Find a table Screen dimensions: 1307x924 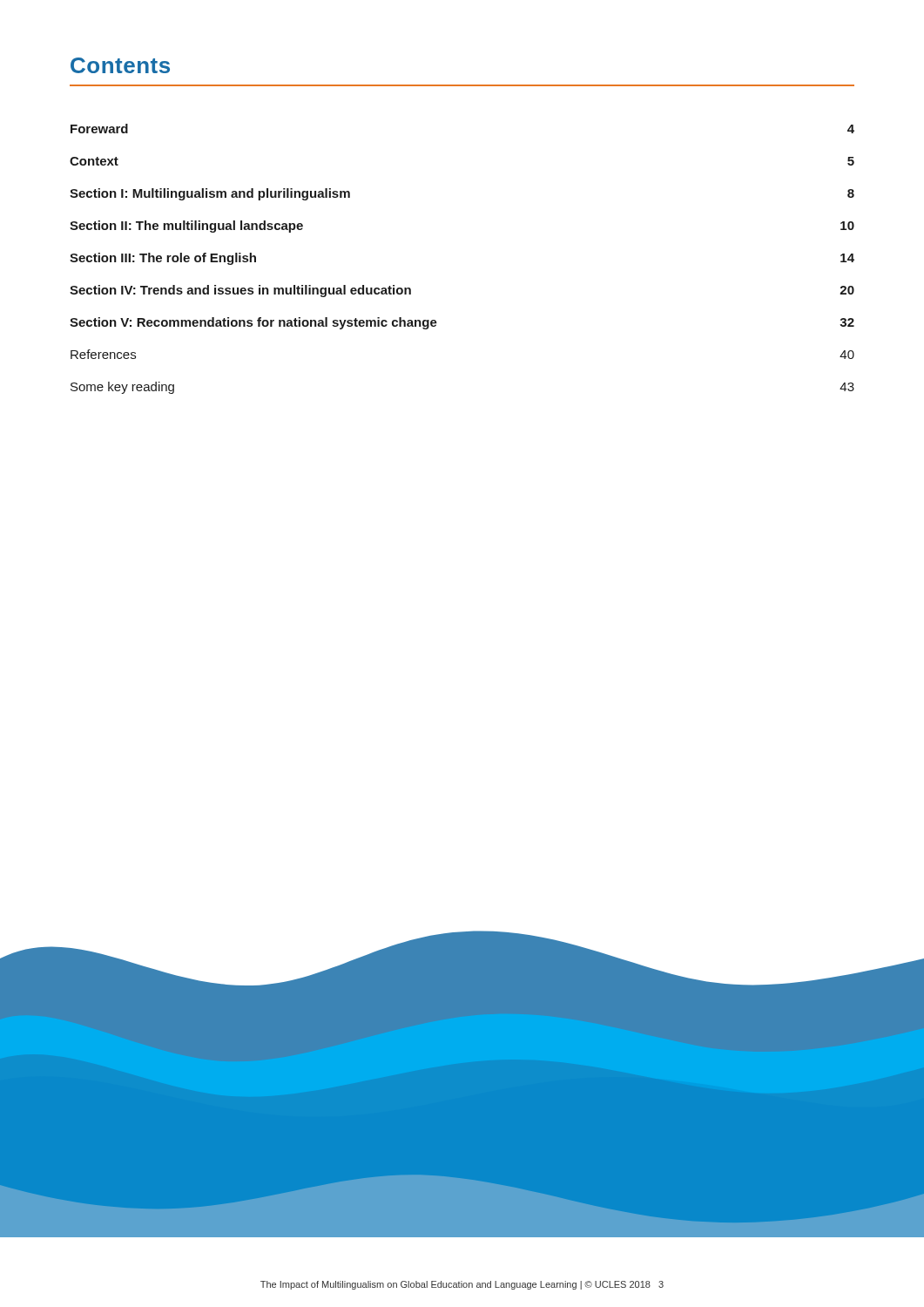pyautogui.click(x=462, y=257)
